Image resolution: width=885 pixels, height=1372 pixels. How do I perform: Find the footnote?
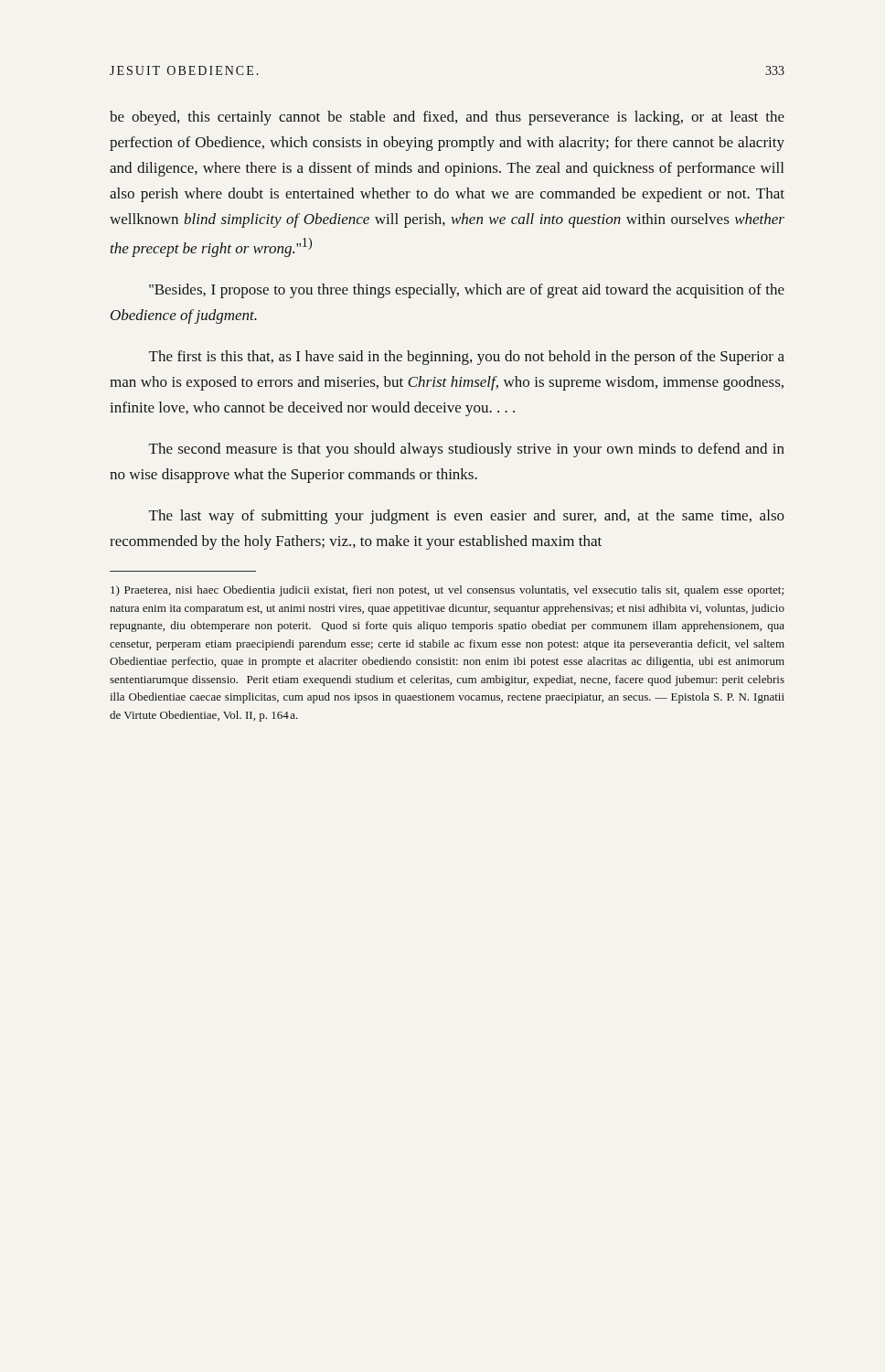tap(447, 653)
